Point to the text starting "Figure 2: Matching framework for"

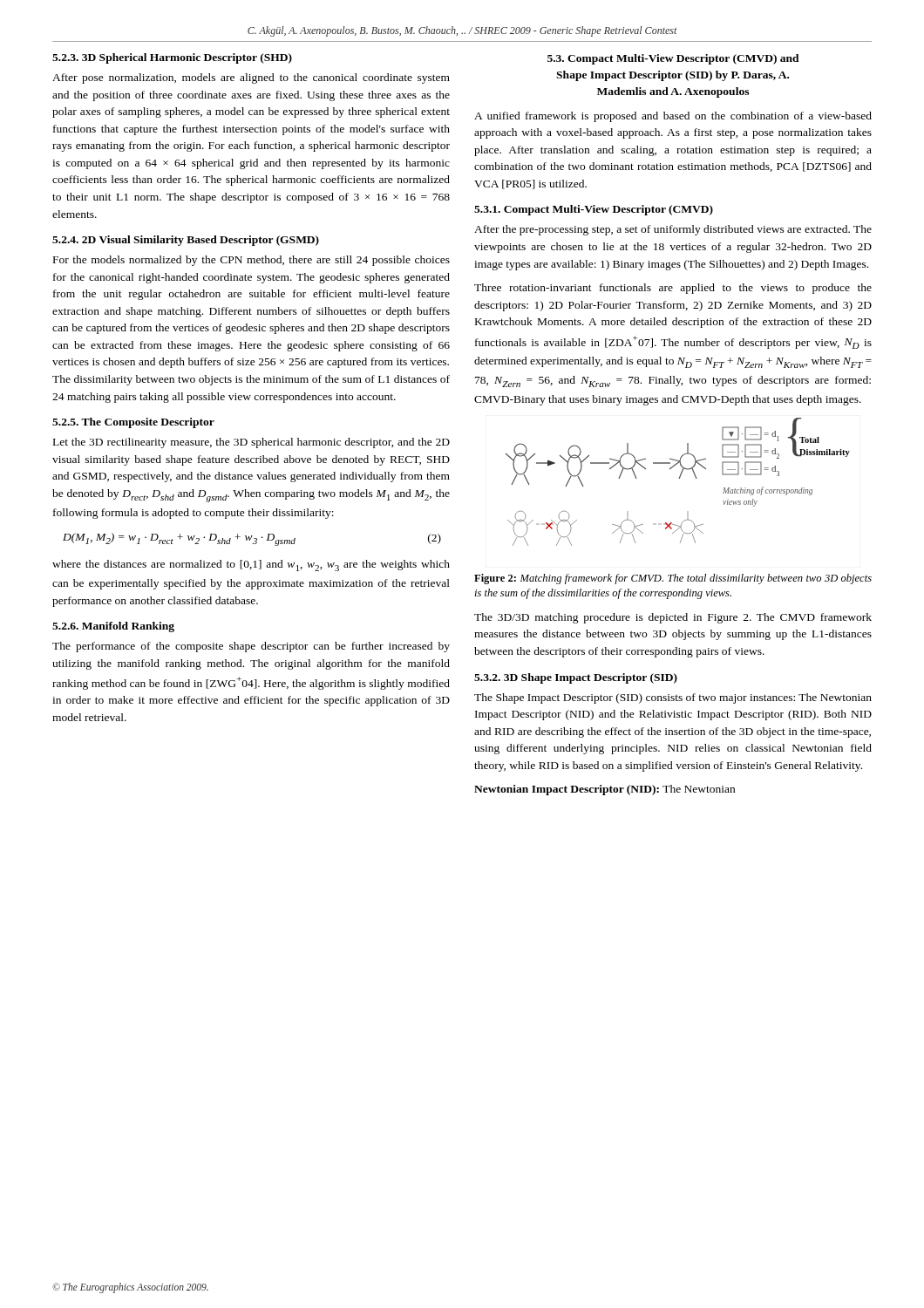tap(673, 586)
